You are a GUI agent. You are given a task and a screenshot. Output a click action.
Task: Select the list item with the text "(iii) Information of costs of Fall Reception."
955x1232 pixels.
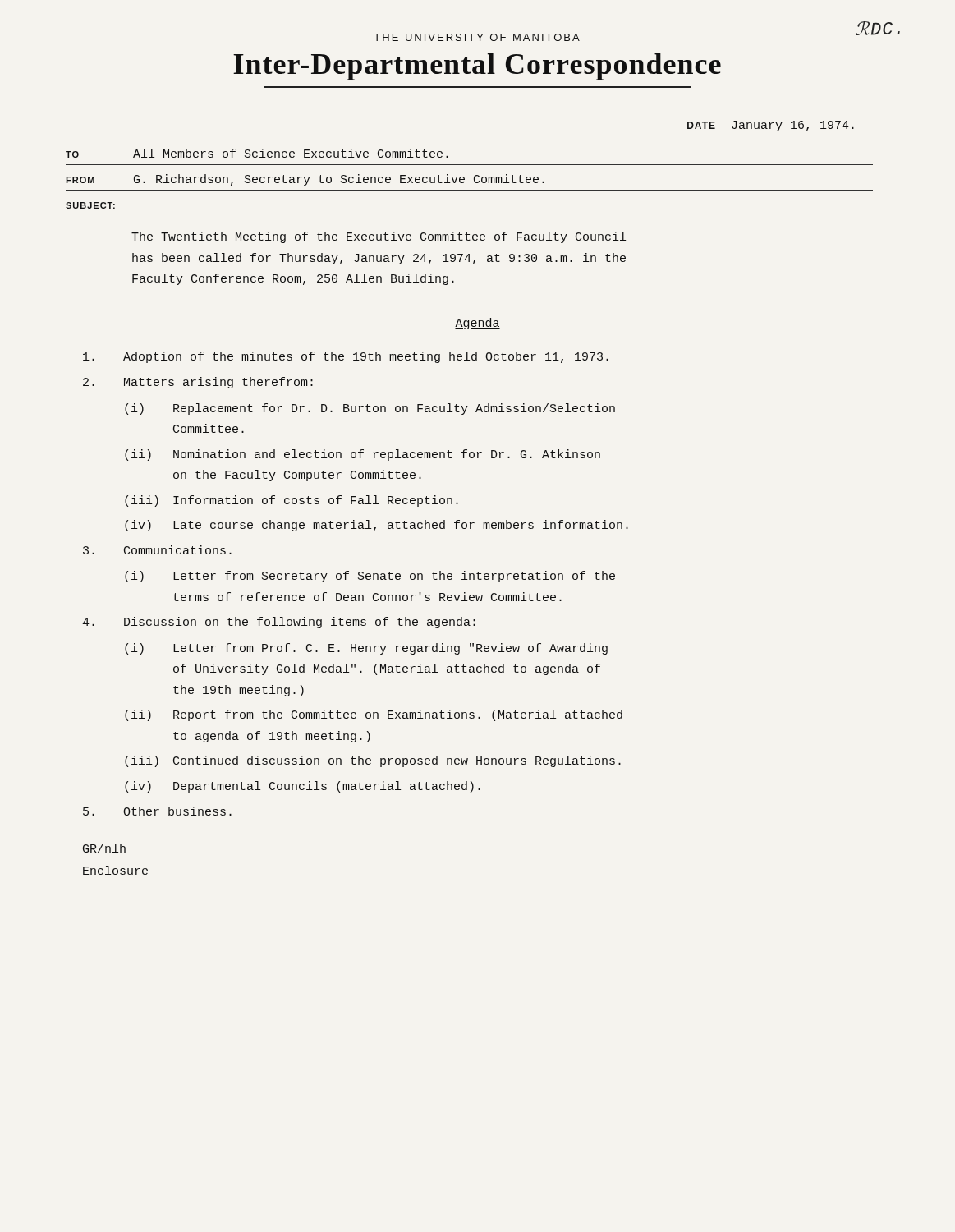292,501
